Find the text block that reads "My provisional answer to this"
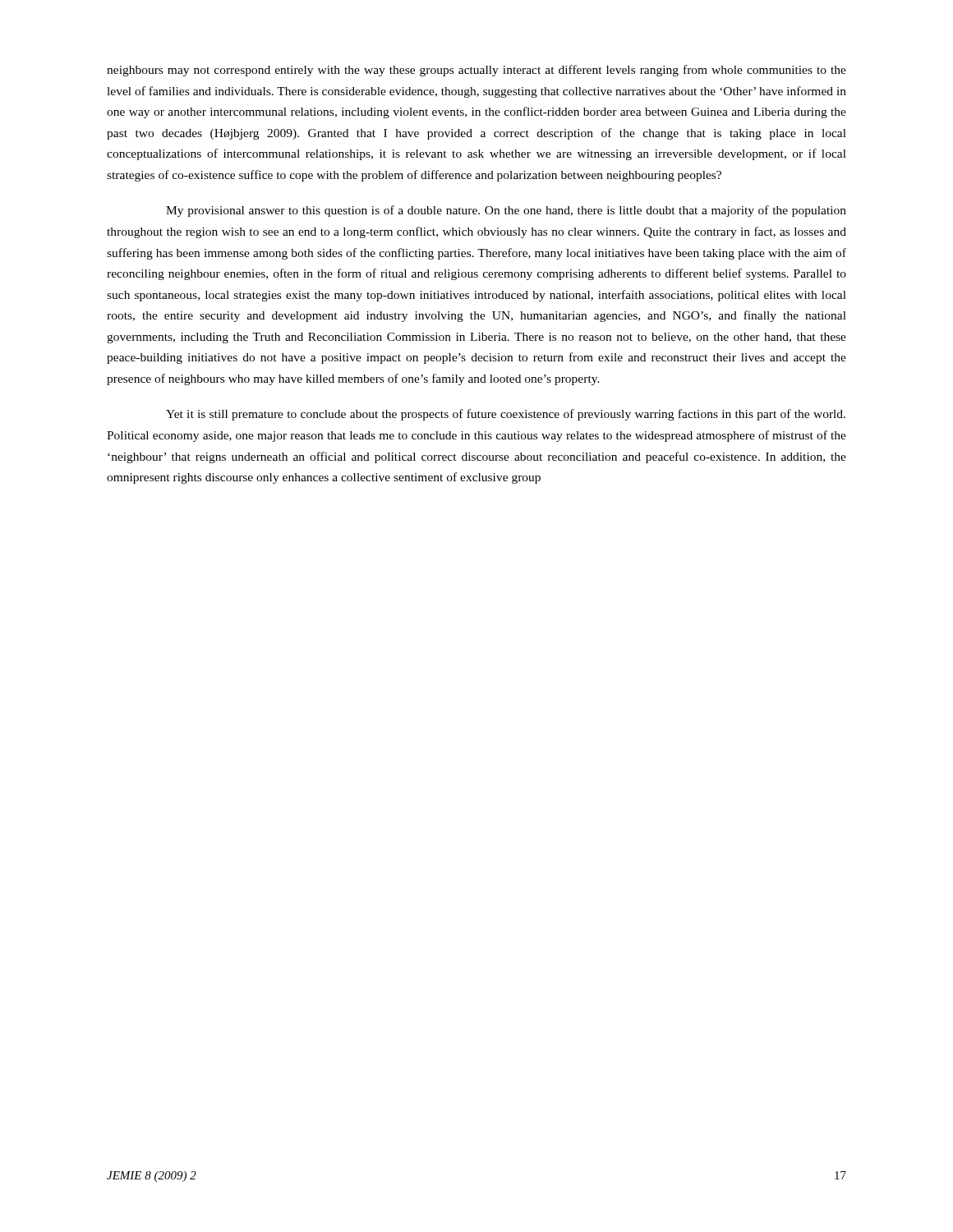Image resolution: width=953 pixels, height=1232 pixels. click(476, 294)
